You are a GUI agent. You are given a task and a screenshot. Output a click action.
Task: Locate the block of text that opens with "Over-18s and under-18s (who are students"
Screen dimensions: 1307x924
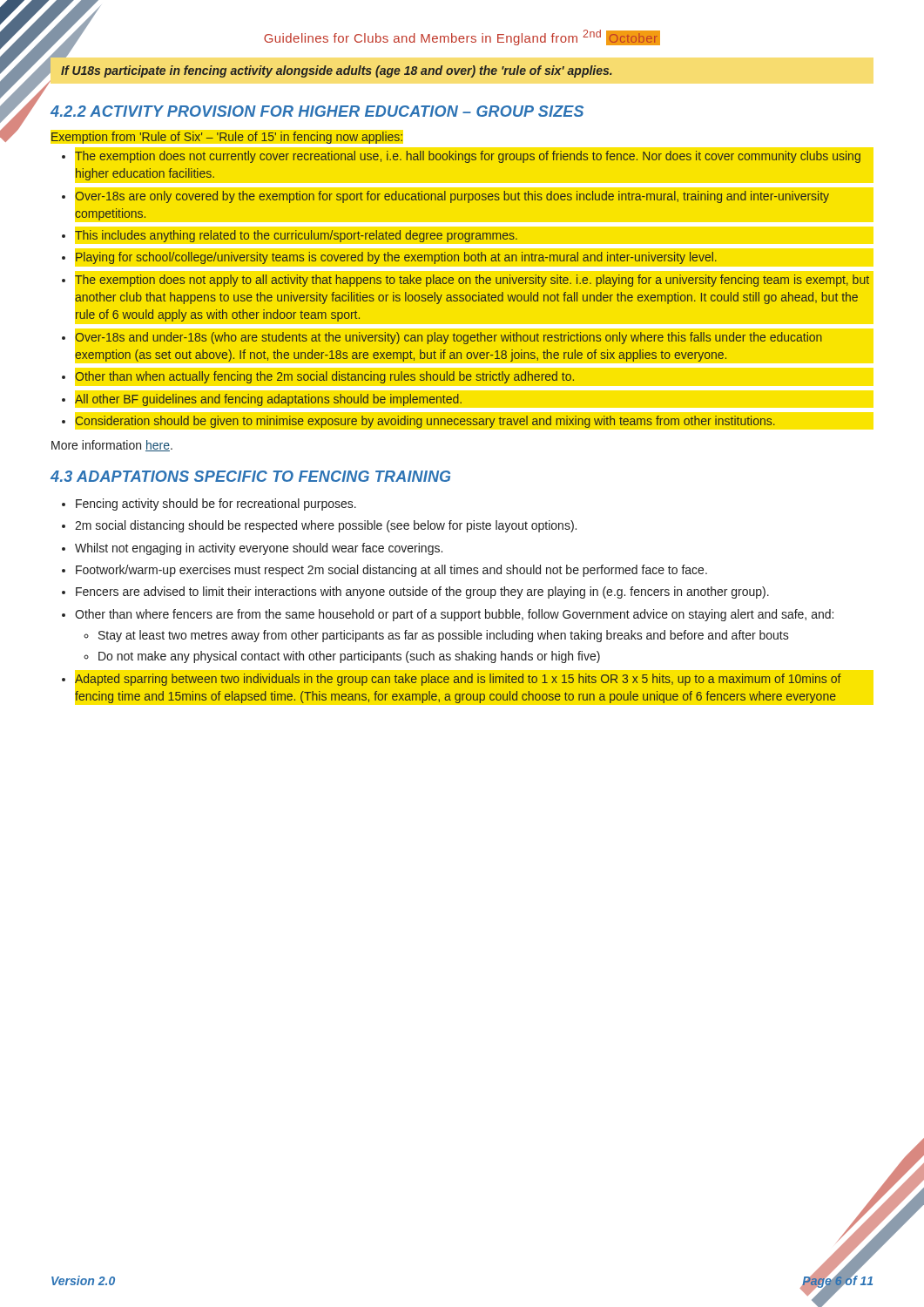coord(449,346)
